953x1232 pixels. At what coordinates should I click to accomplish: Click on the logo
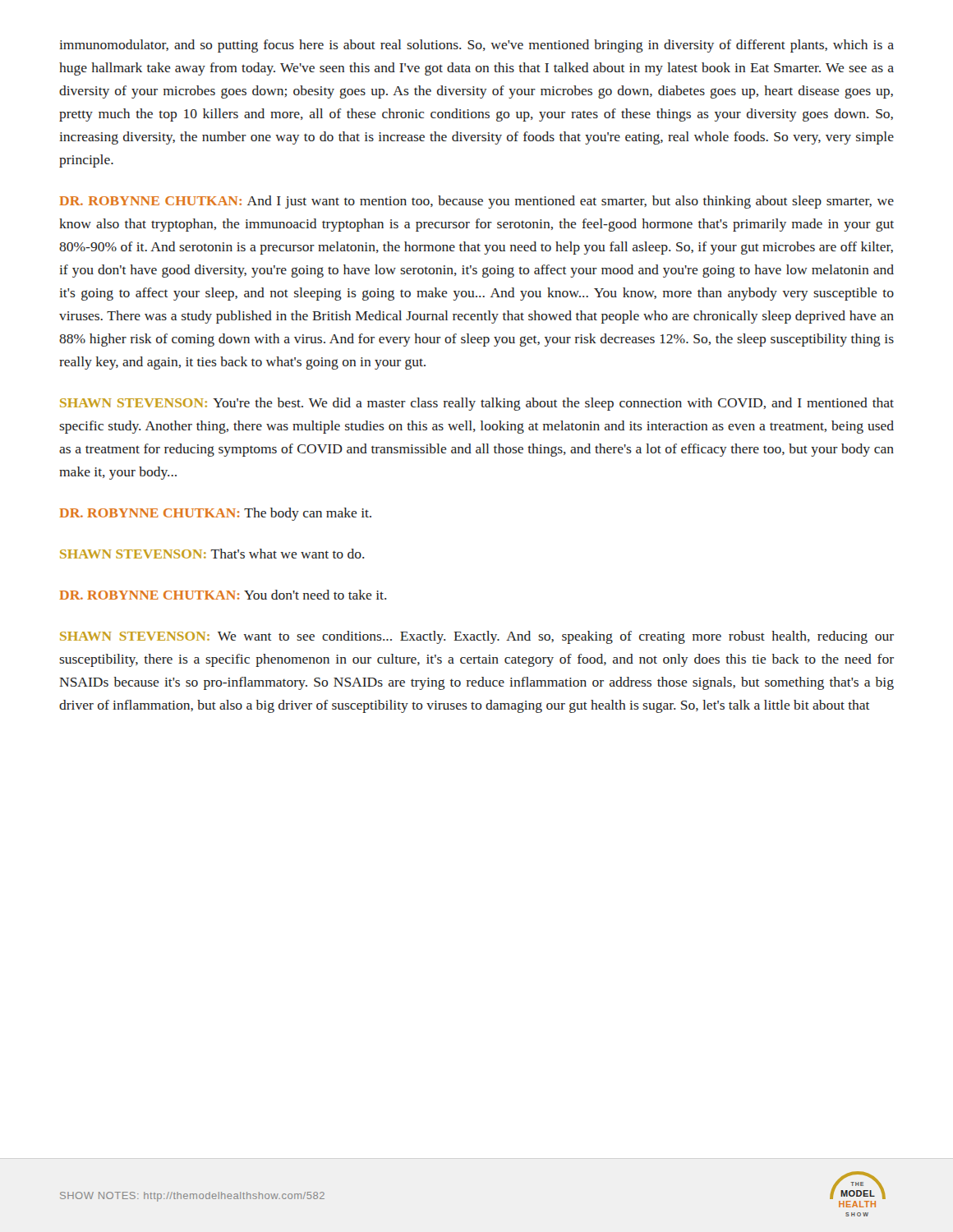click(858, 1195)
